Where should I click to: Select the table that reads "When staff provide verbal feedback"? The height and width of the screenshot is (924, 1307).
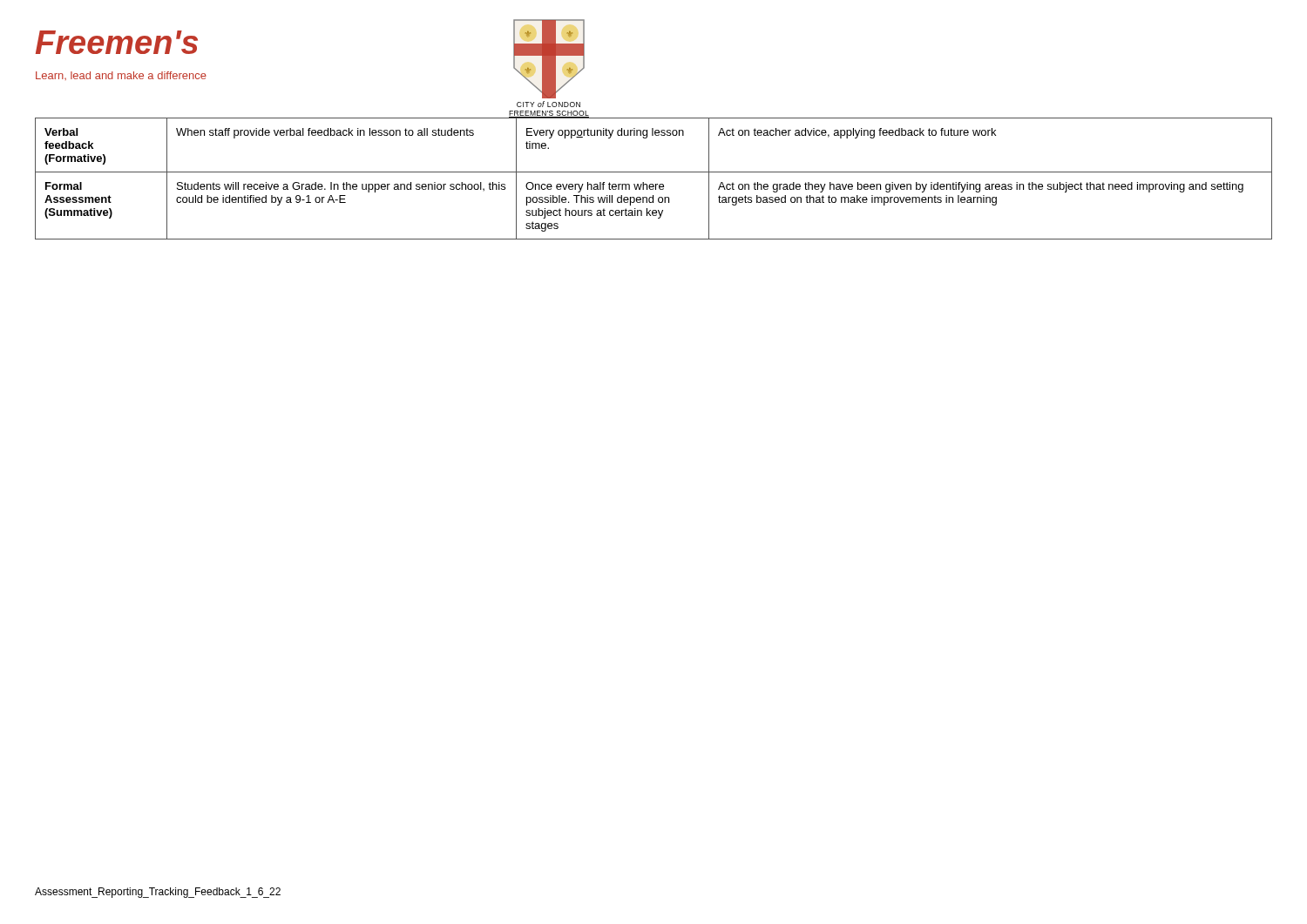[x=654, y=179]
